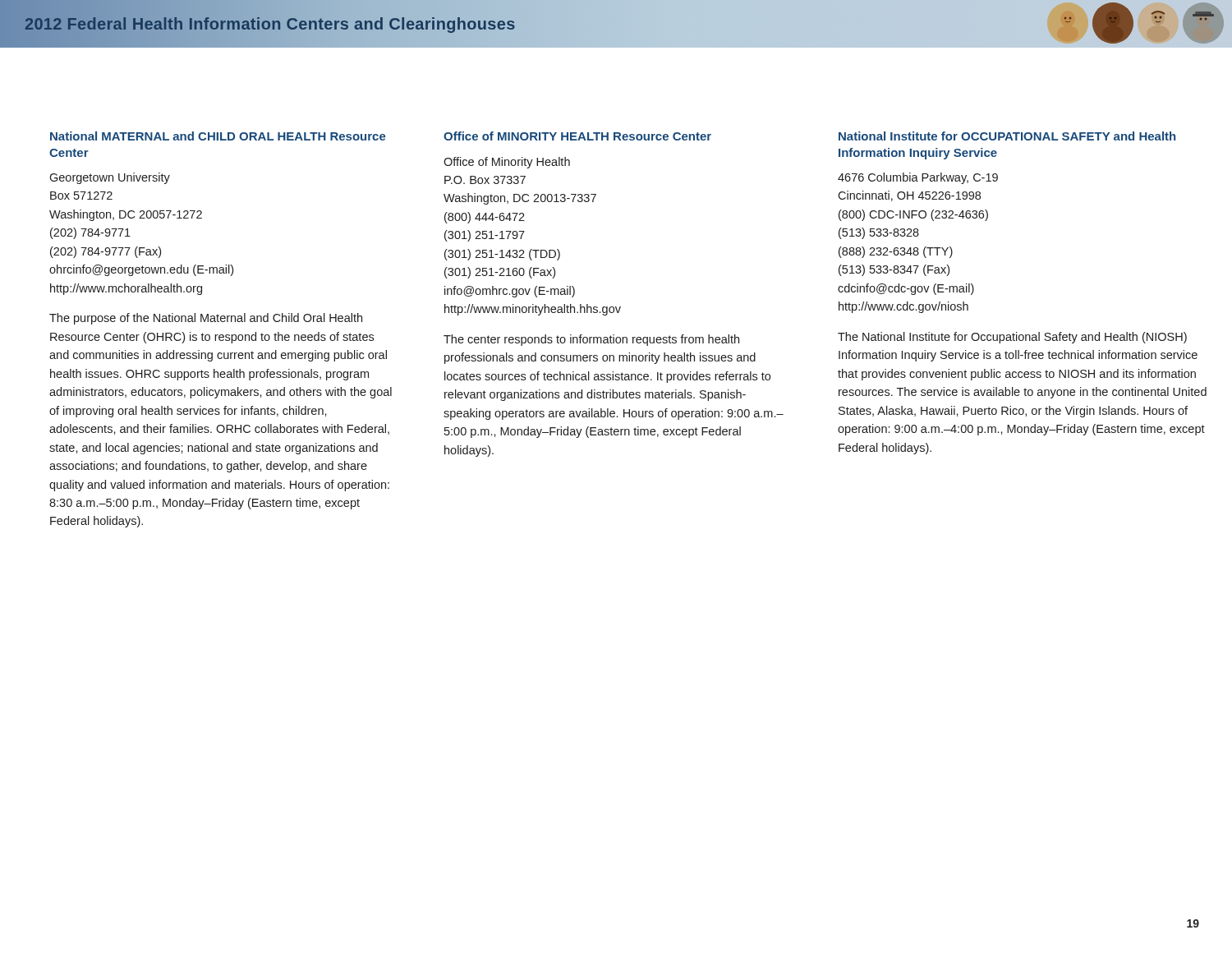Click on the text block with the text "Georgetown University Box 571272 Washington, DC 20057-1272 (202)"
The height and width of the screenshot is (953, 1232).
[110, 178]
